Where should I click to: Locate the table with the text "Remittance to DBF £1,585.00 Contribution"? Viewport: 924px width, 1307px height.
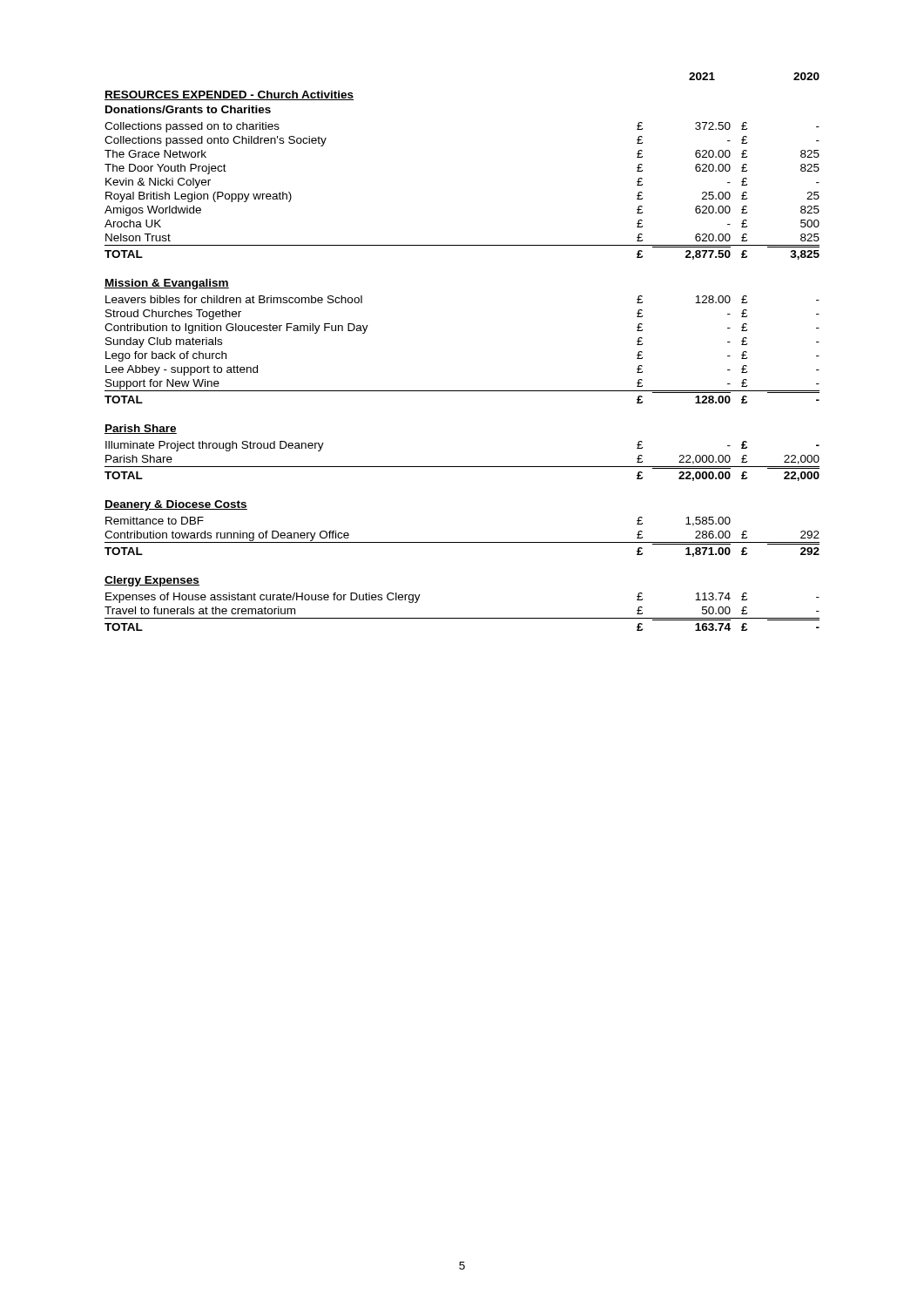pos(462,536)
